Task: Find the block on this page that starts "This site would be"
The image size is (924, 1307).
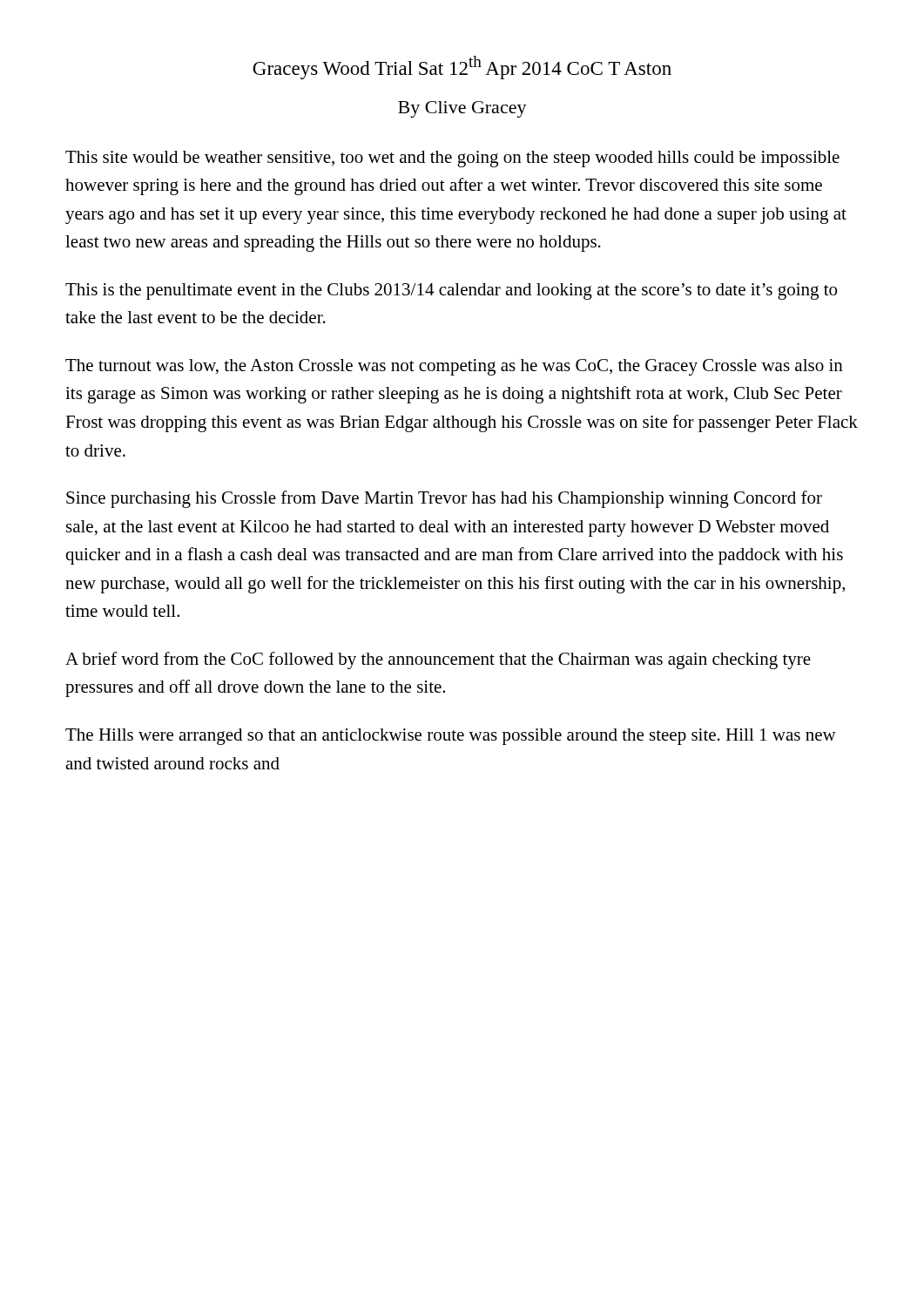Action: pos(456,199)
